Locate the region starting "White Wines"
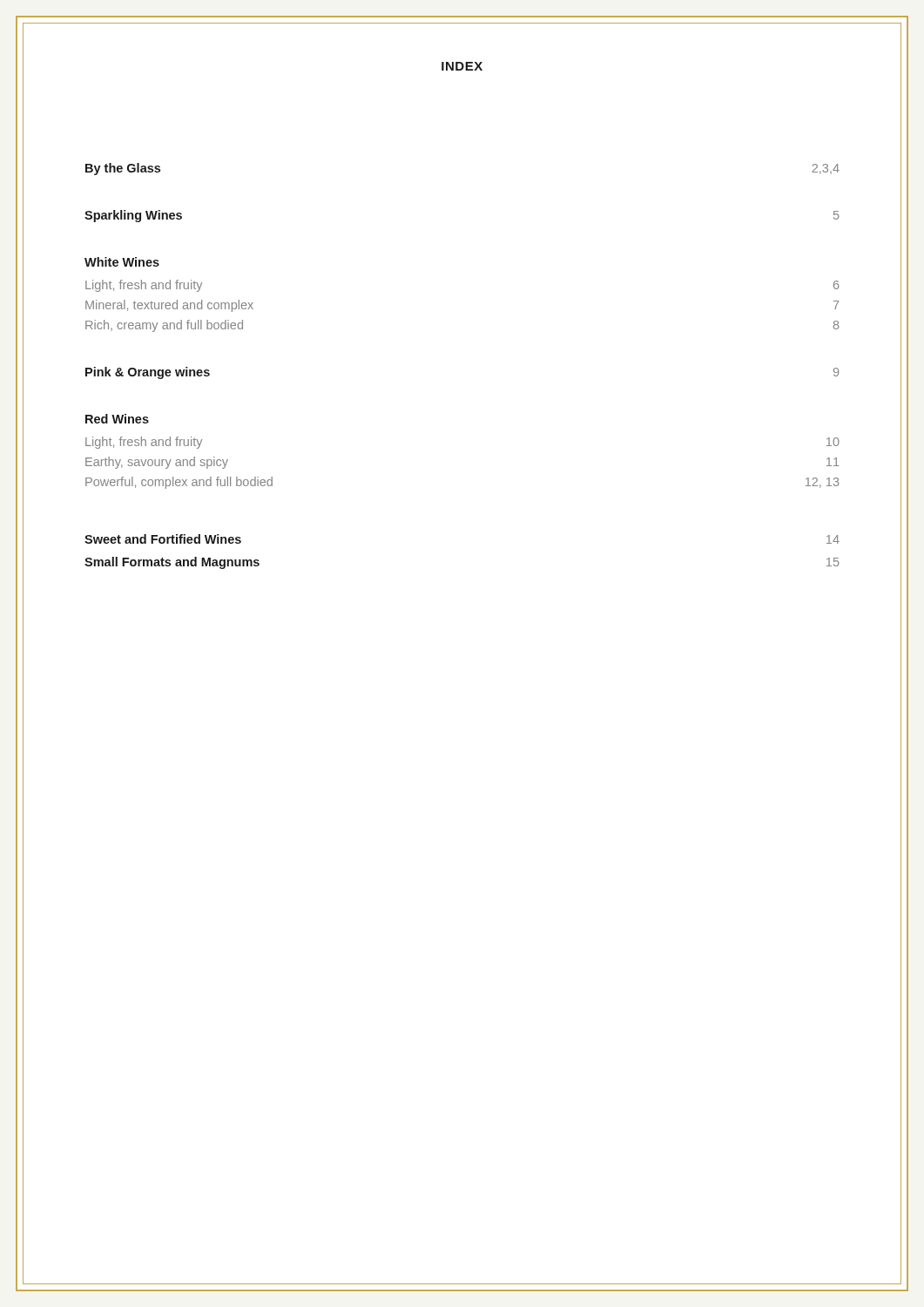924x1307 pixels. (122, 262)
